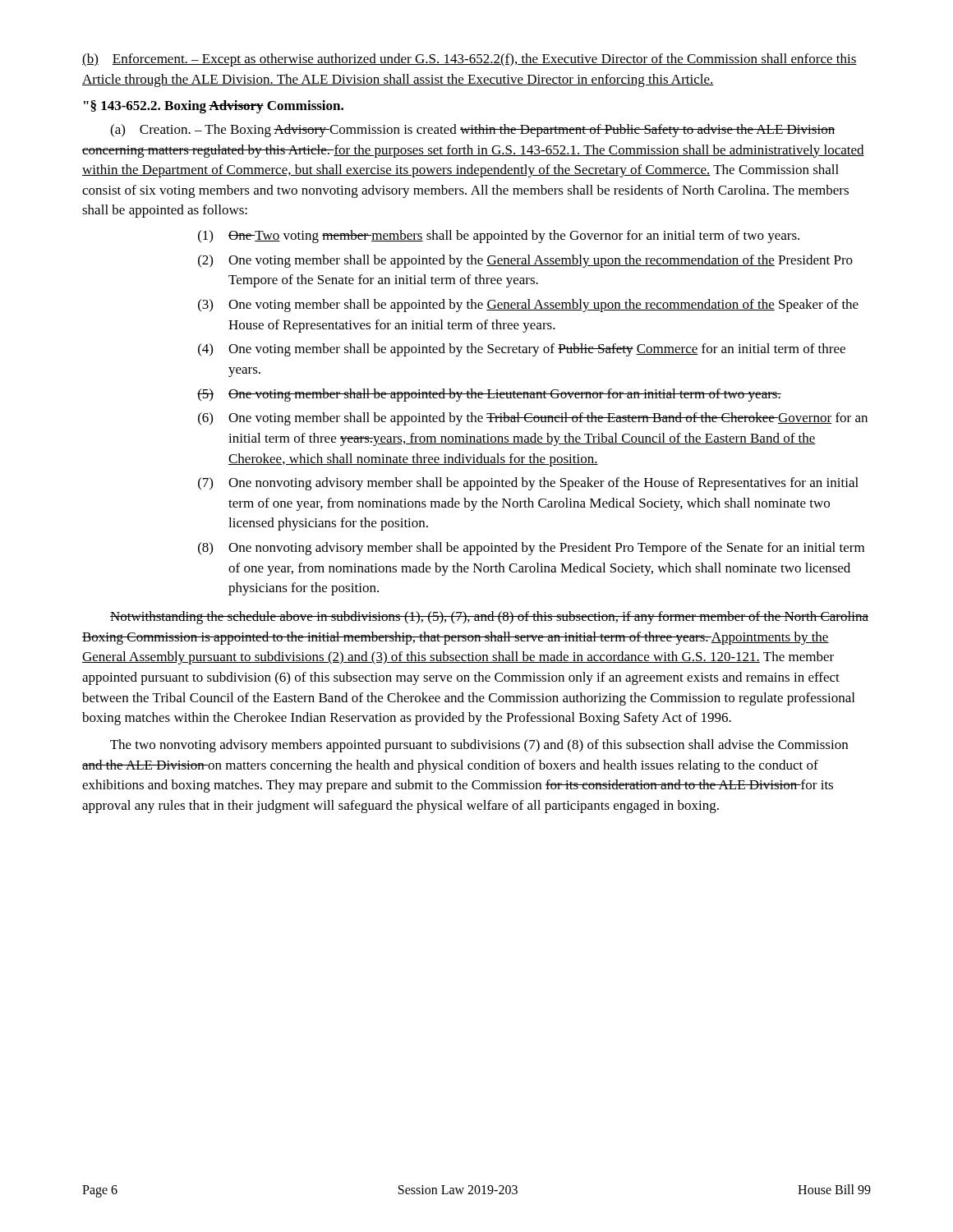Where is the passage that starts "Notwithstanding the schedule above in subdivisions"?
Image resolution: width=953 pixels, height=1232 pixels.
coord(476,668)
